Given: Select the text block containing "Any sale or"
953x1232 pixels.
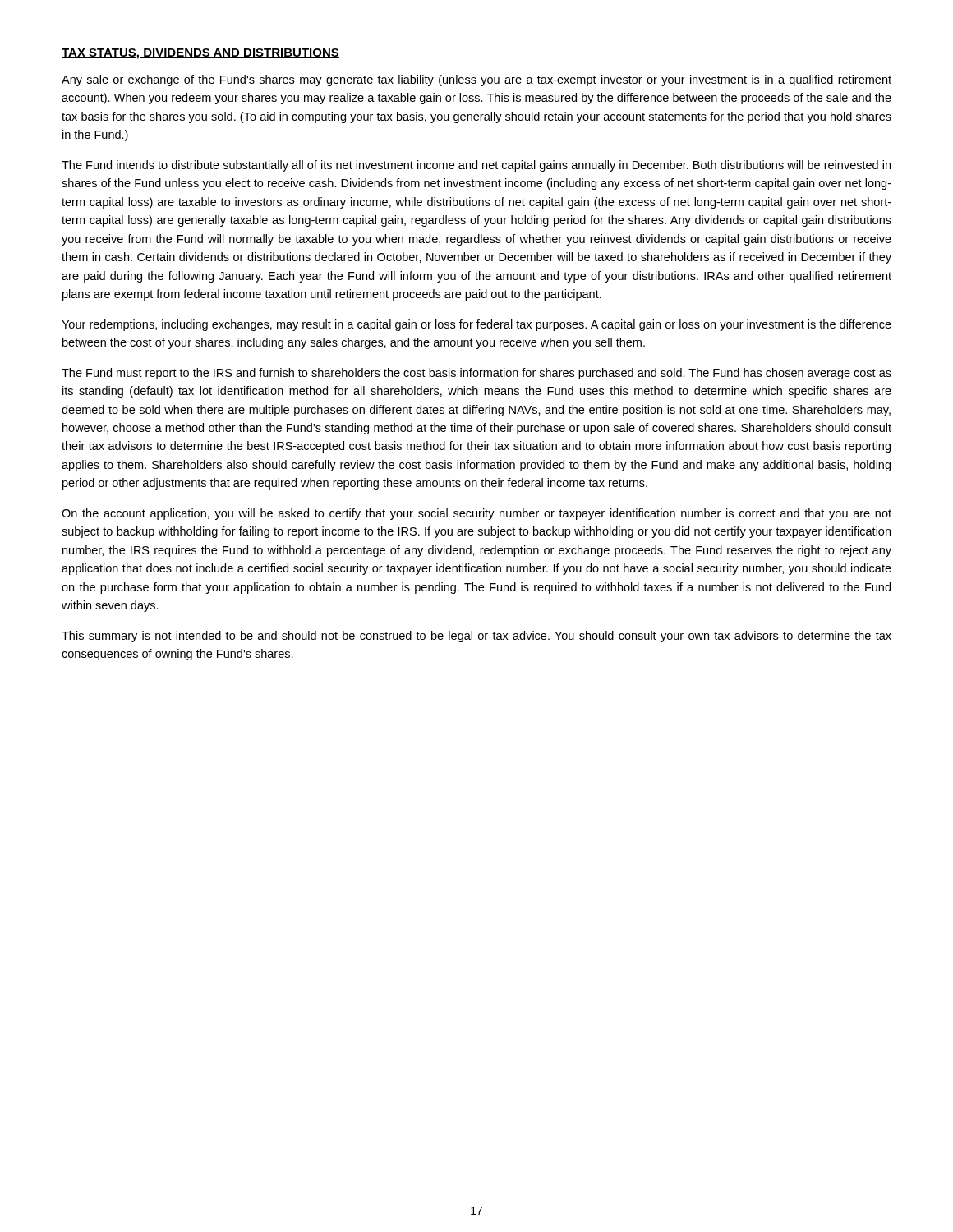Looking at the screenshot, I should pos(476,107).
